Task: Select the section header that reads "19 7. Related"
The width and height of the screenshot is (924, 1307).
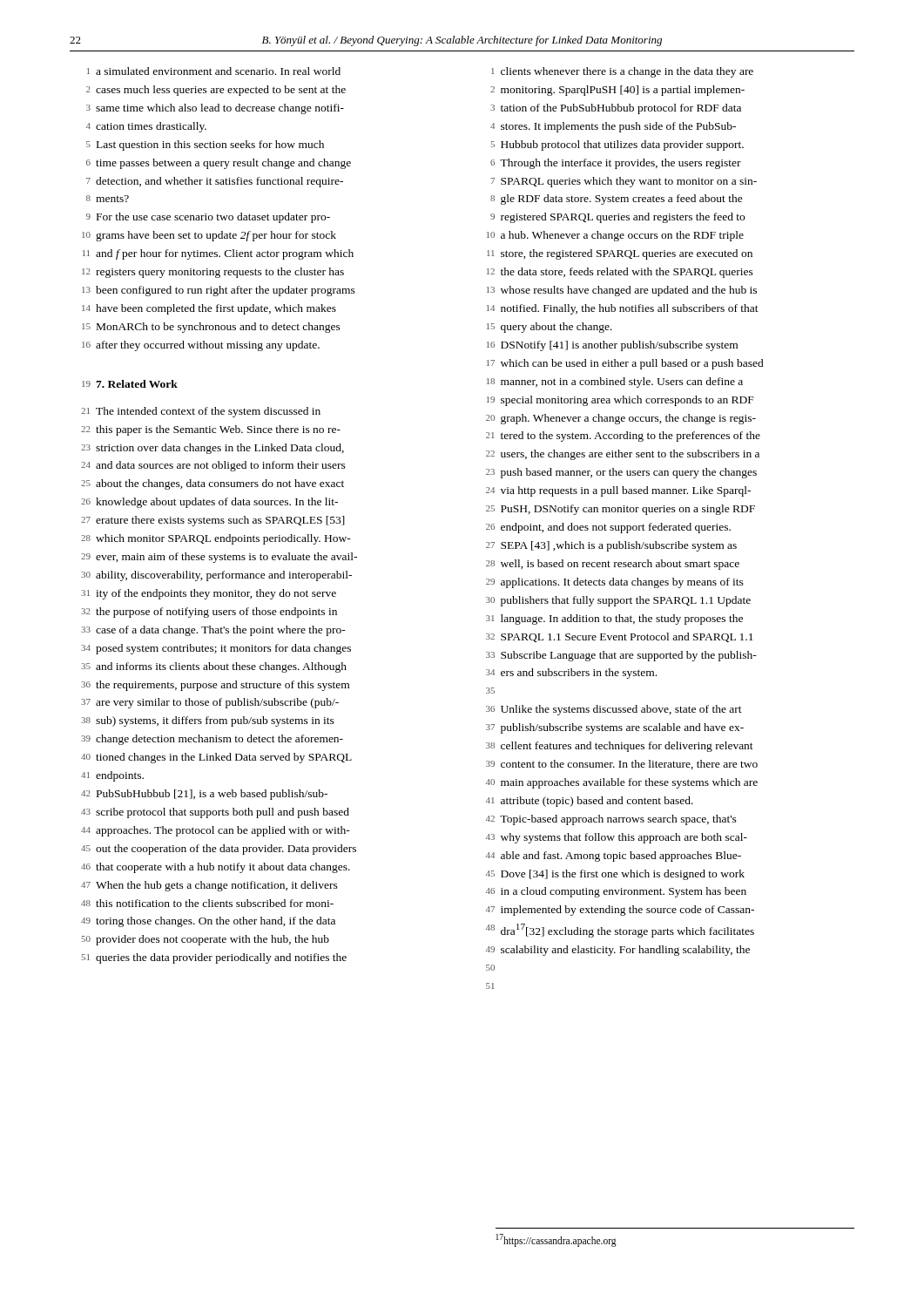Action: [x=130, y=384]
